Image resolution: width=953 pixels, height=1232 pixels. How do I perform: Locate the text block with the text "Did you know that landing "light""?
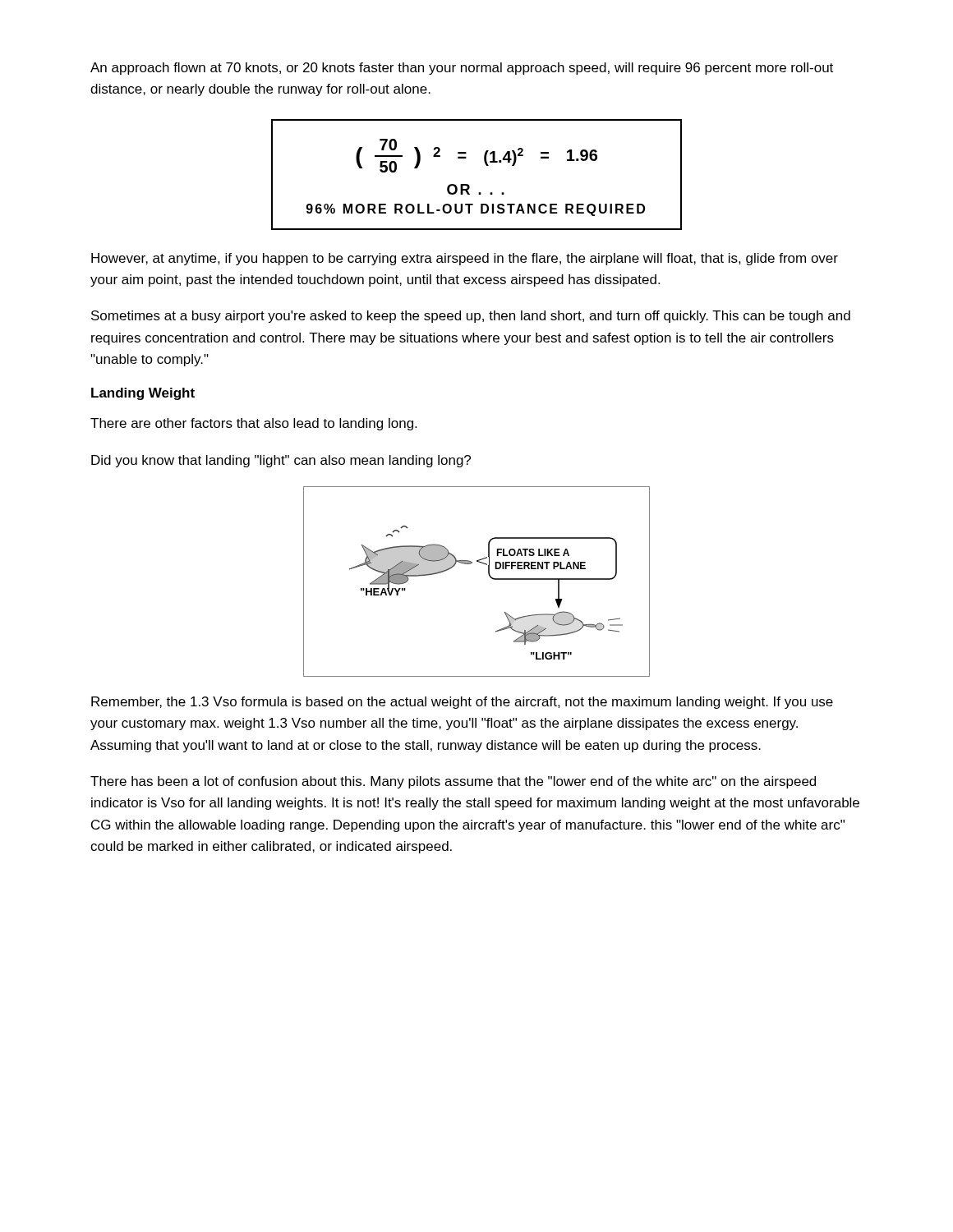point(281,460)
